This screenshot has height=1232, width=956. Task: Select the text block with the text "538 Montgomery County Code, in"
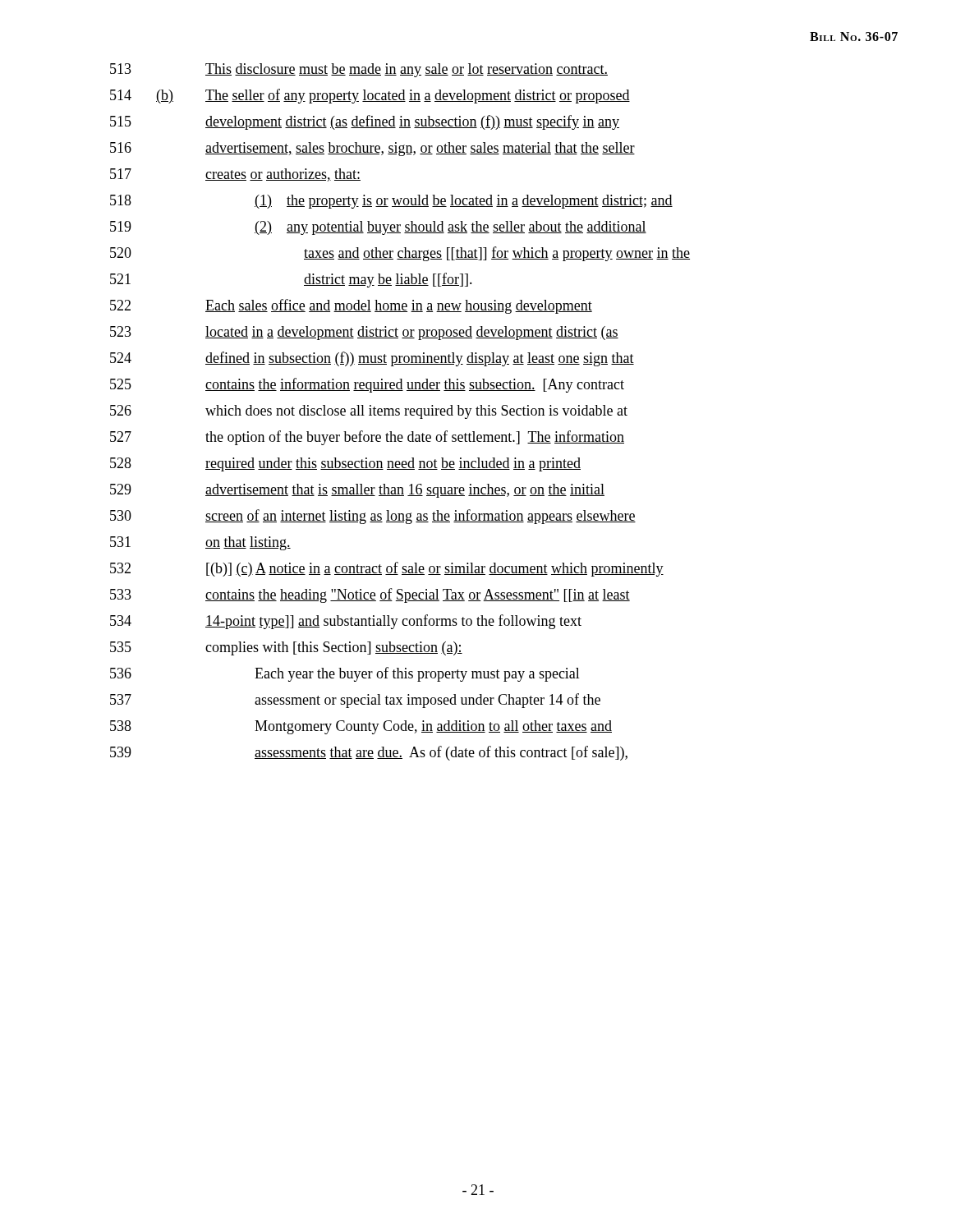(490, 726)
